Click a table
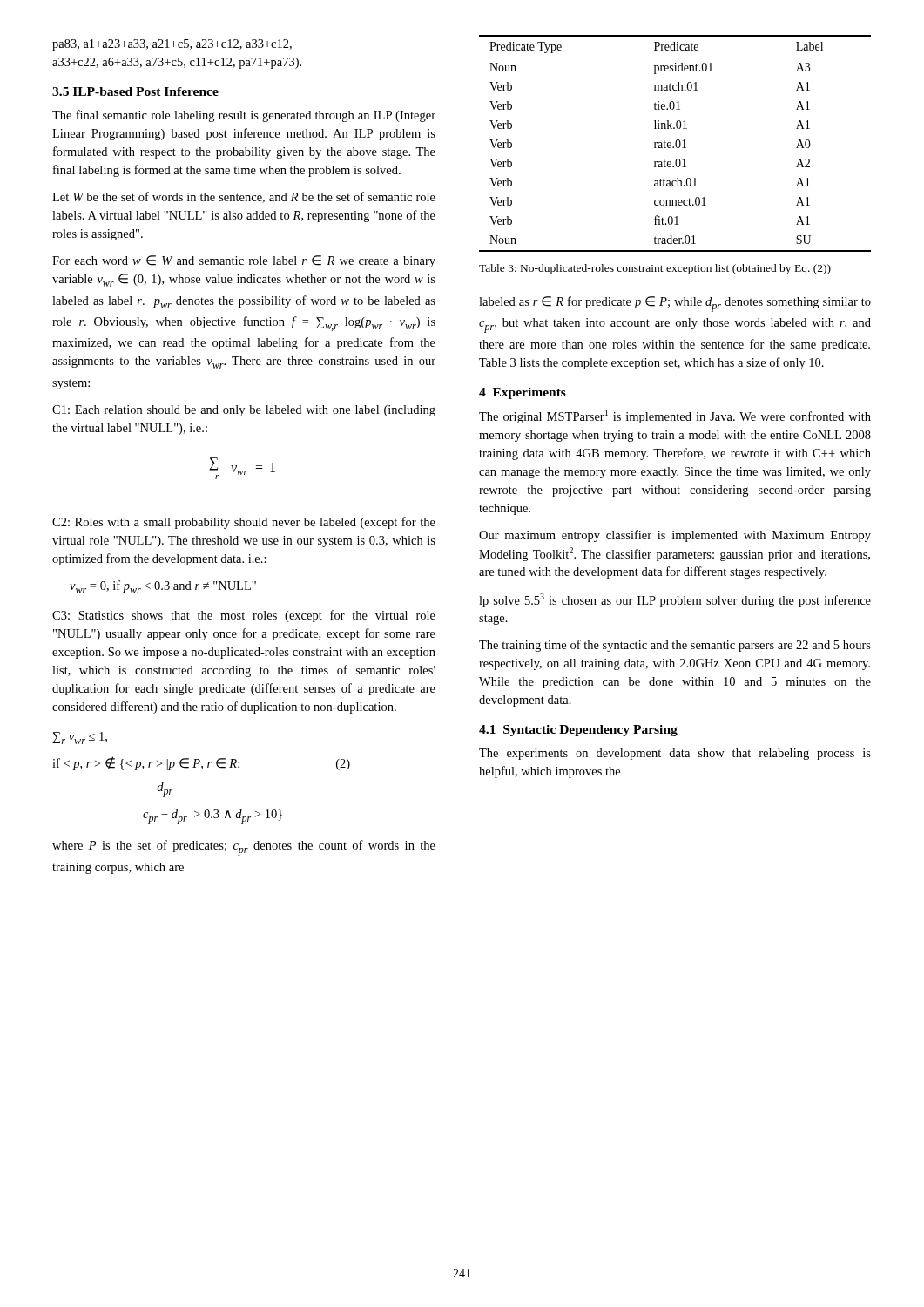 tap(675, 143)
